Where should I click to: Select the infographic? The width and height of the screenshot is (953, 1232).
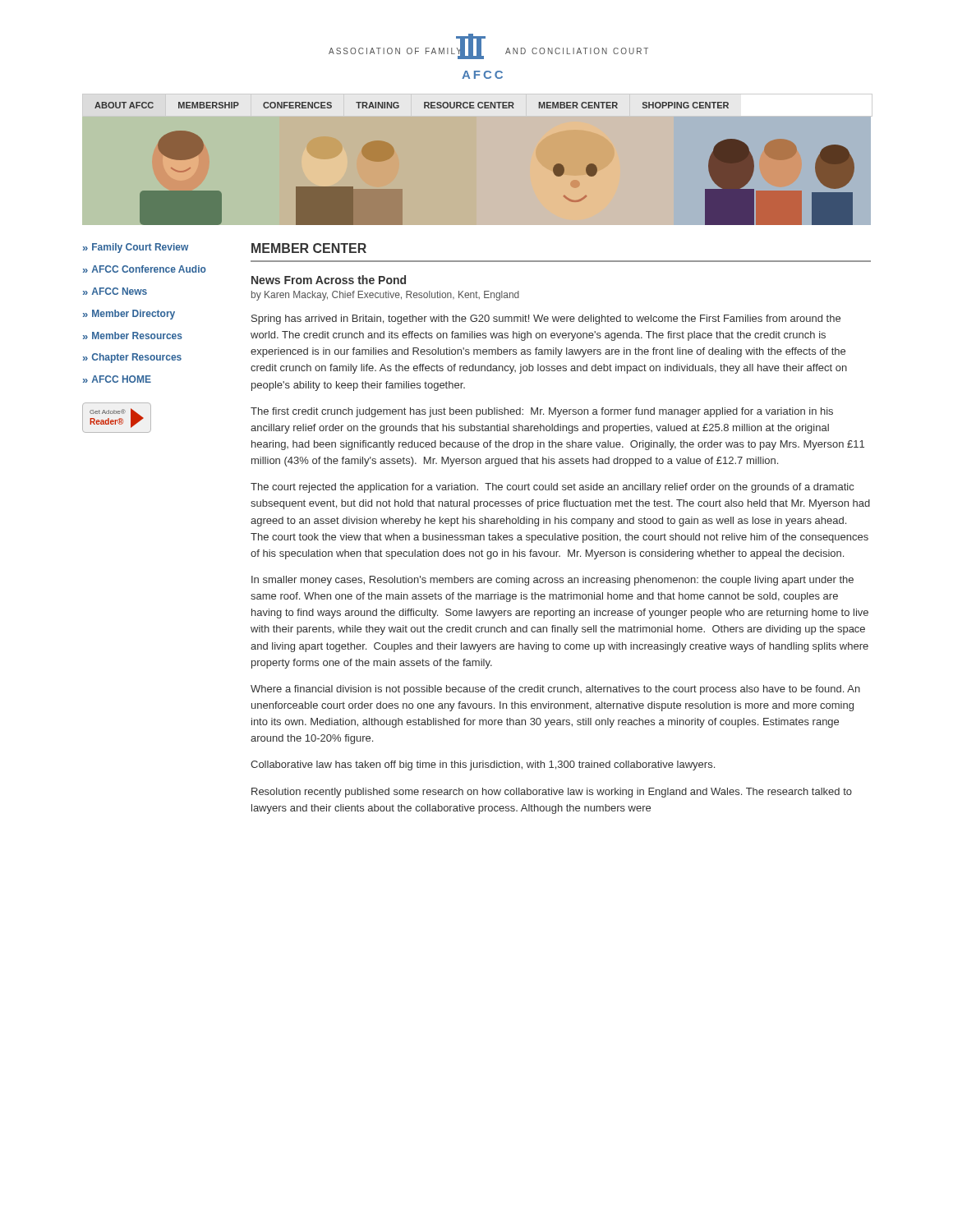click(476, 105)
